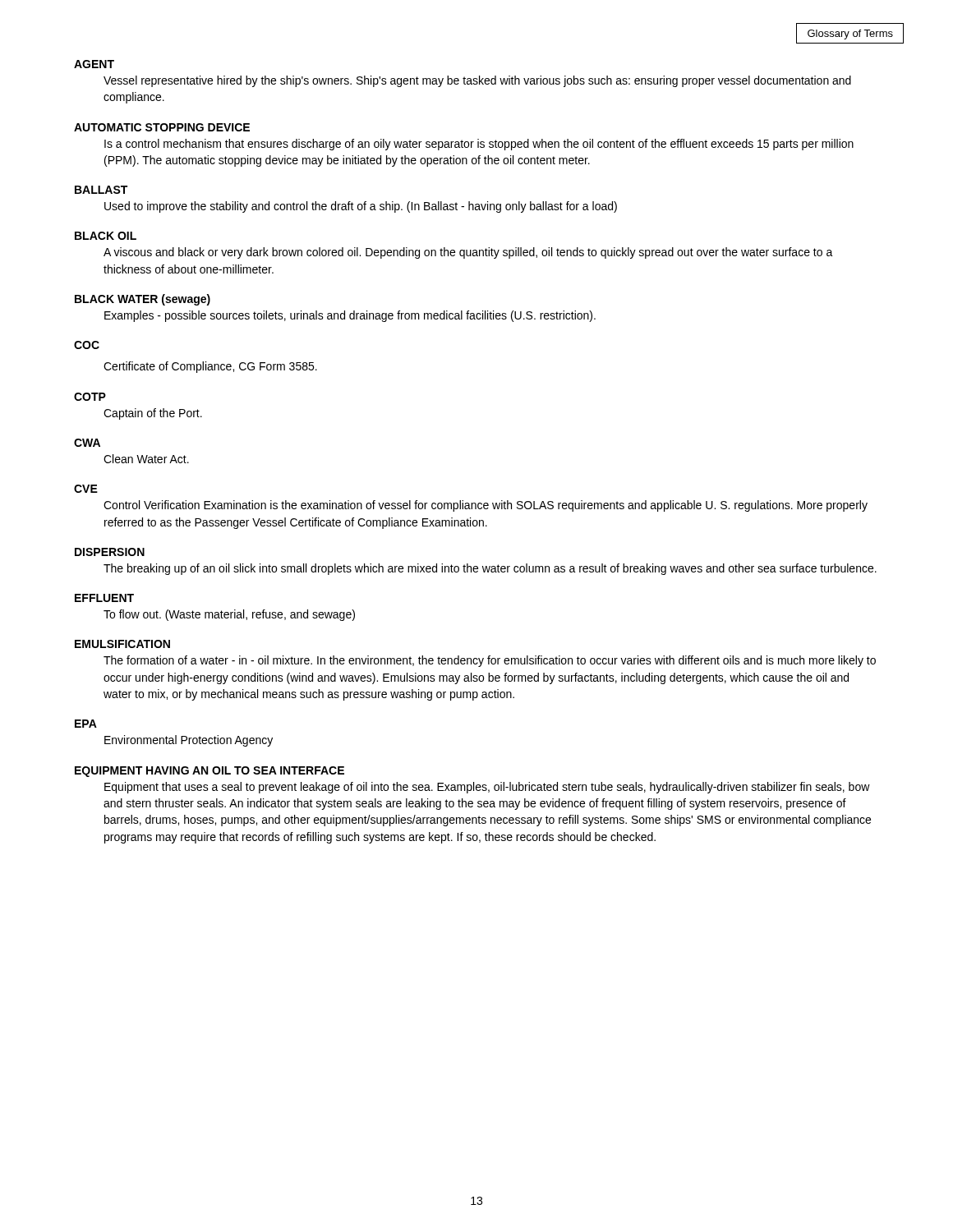
Task: Click on the passage starting "The breaking up of an"
Action: [490, 568]
